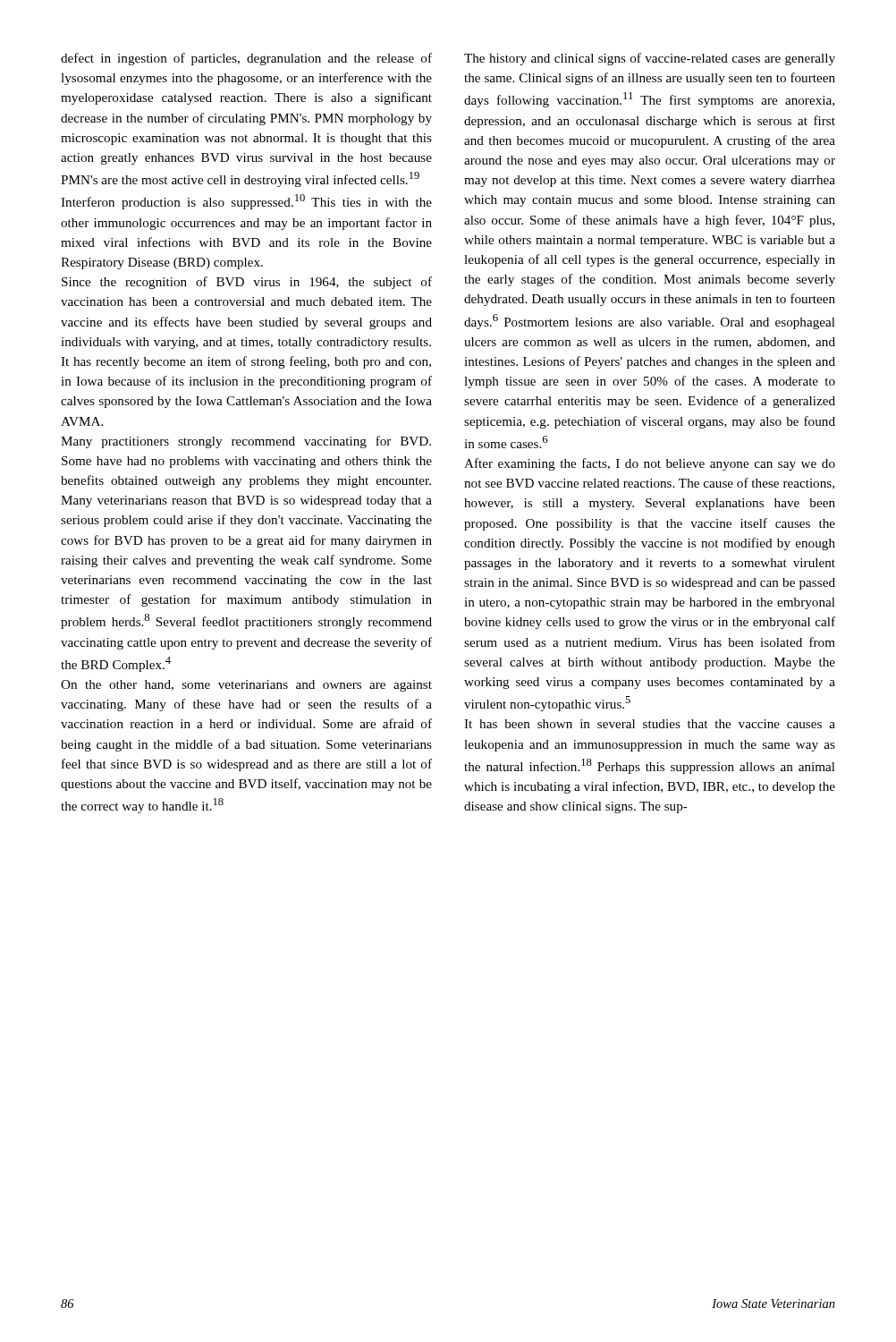The image size is (896, 1342).
Task: Locate the text block that reads "defect in ingestion"
Action: (x=246, y=432)
